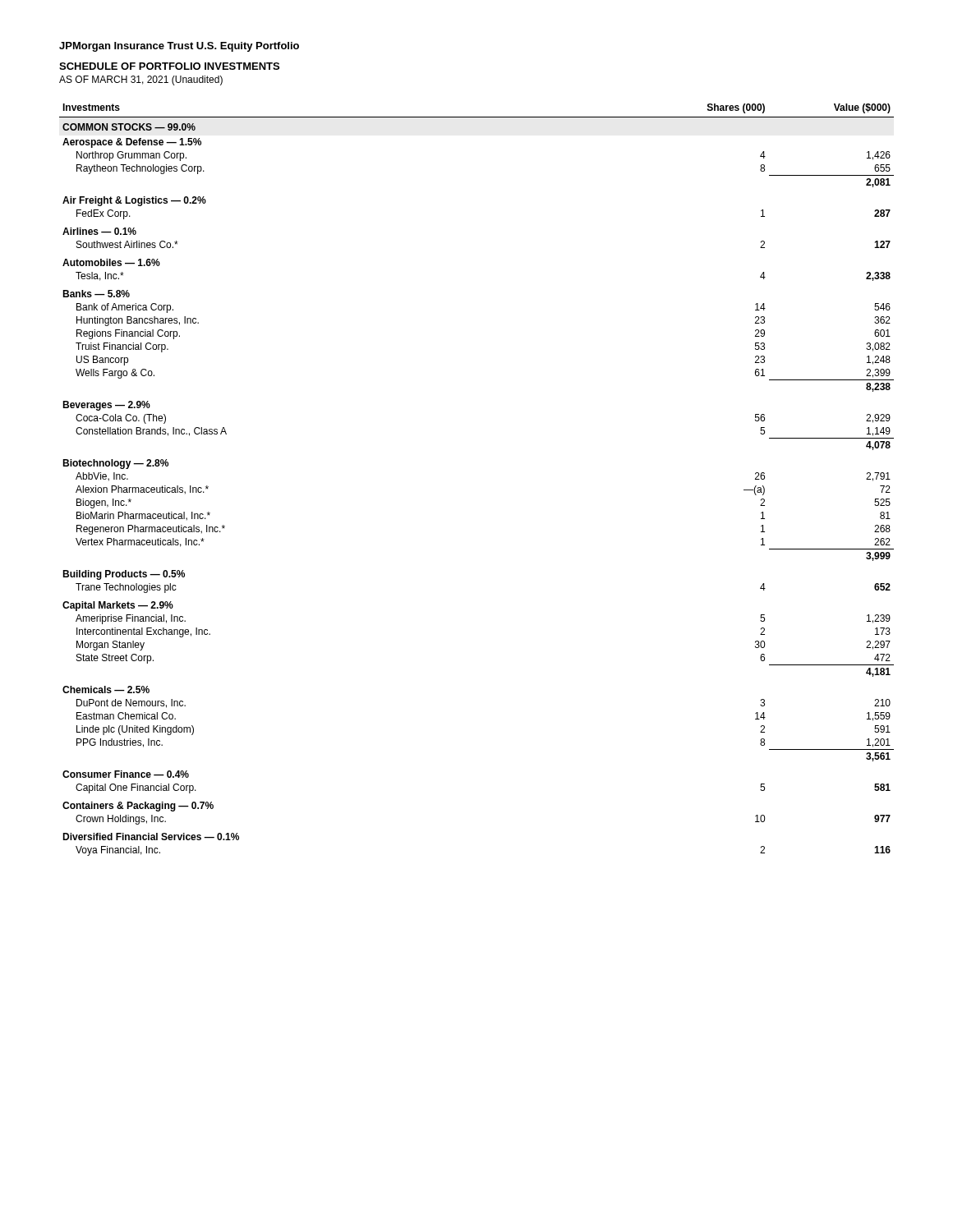Viewport: 953px width, 1232px height.
Task: Select a table
Action: (476, 478)
